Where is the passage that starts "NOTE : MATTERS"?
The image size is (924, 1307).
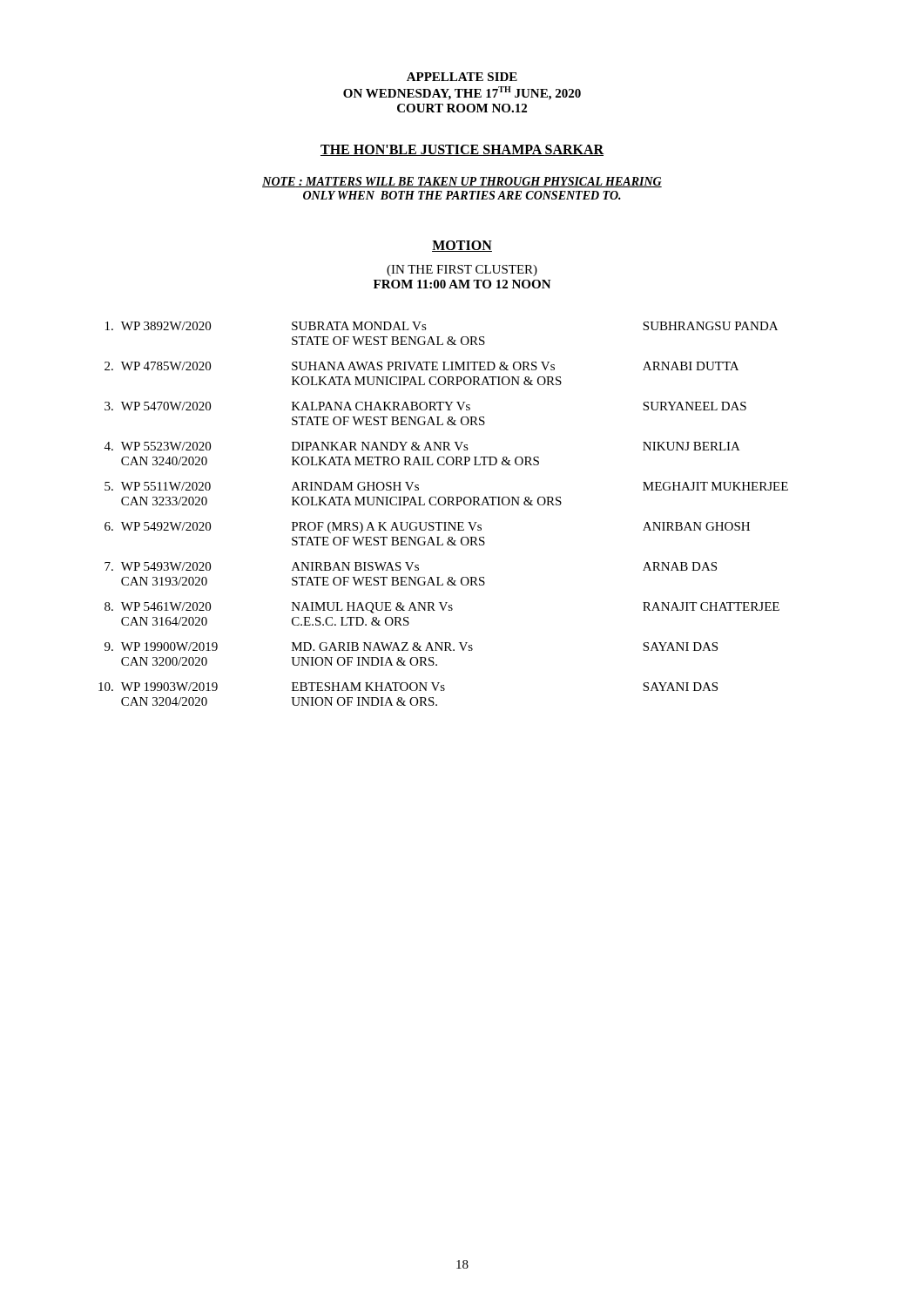(462, 189)
